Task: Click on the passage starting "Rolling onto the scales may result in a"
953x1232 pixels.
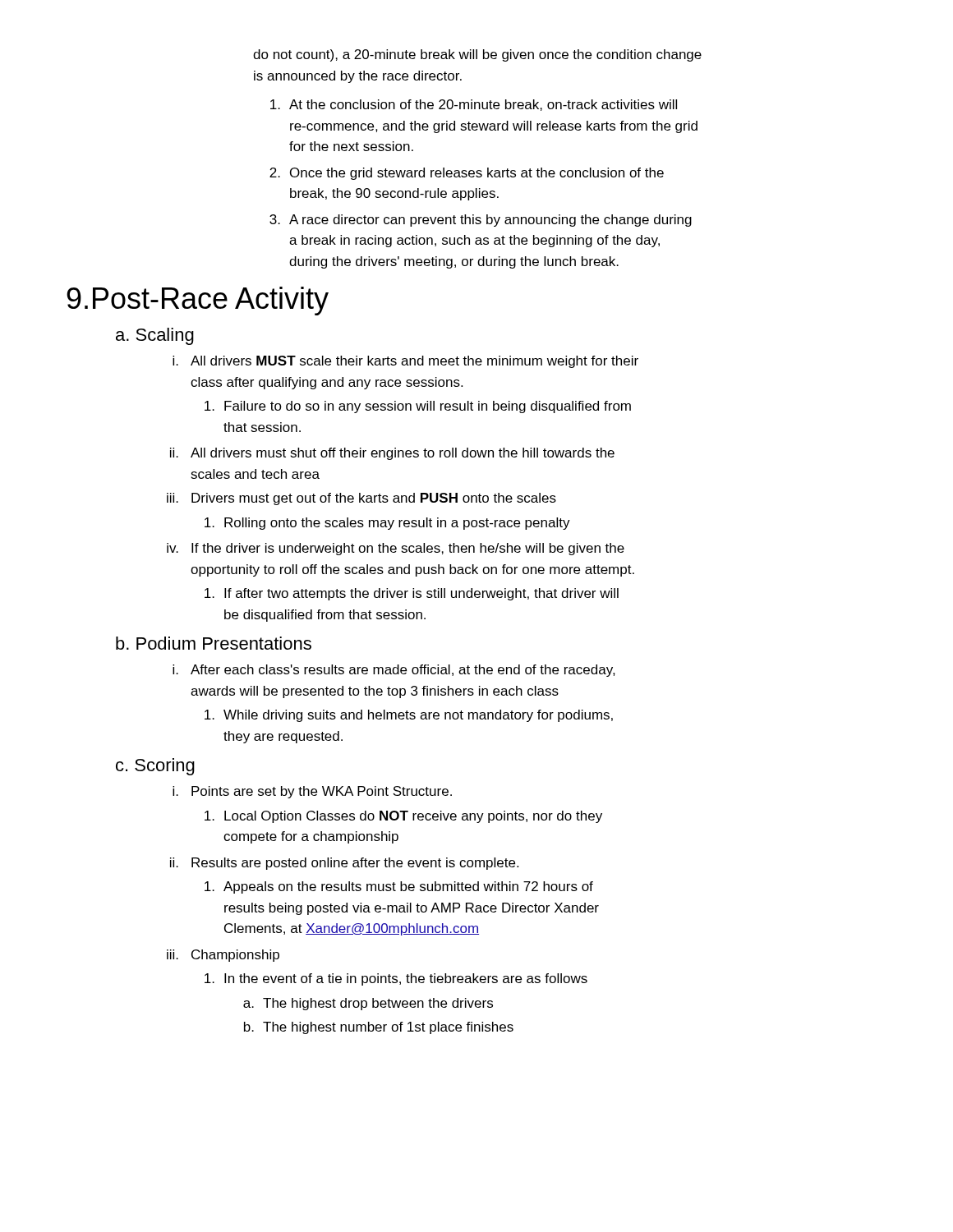Action: point(379,523)
